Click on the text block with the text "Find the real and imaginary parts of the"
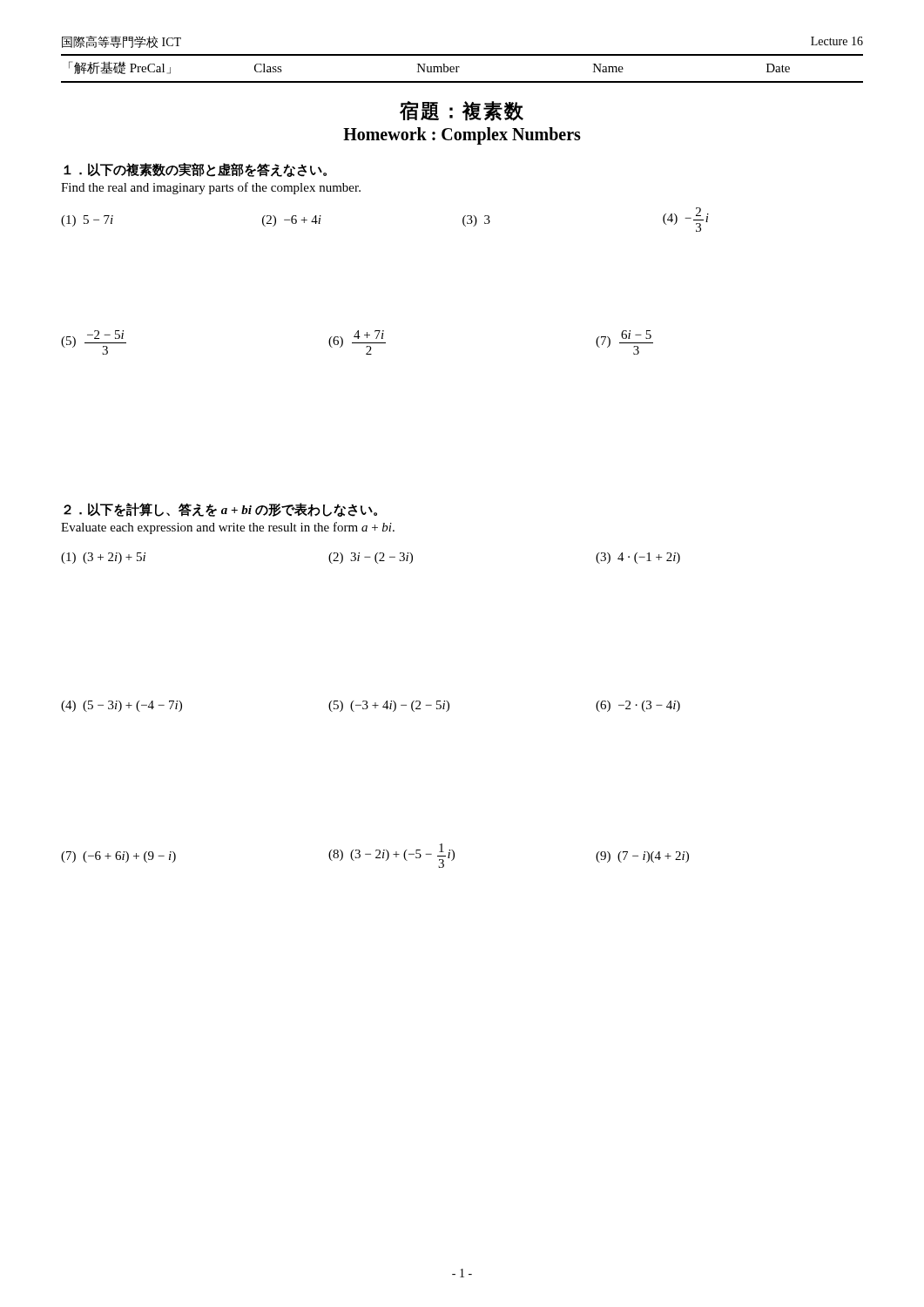 coord(211,187)
